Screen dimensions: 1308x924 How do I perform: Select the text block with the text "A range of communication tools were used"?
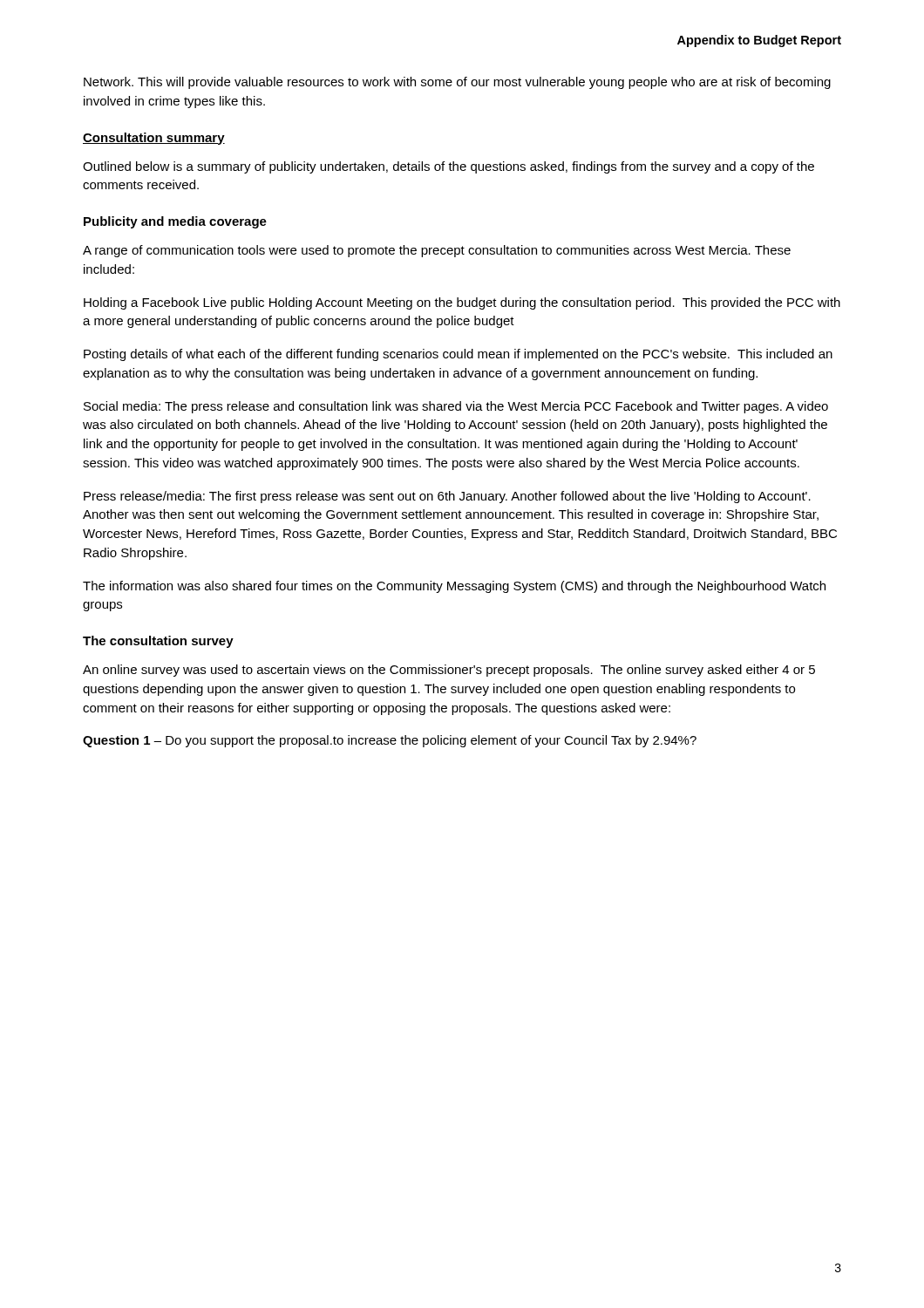[437, 259]
